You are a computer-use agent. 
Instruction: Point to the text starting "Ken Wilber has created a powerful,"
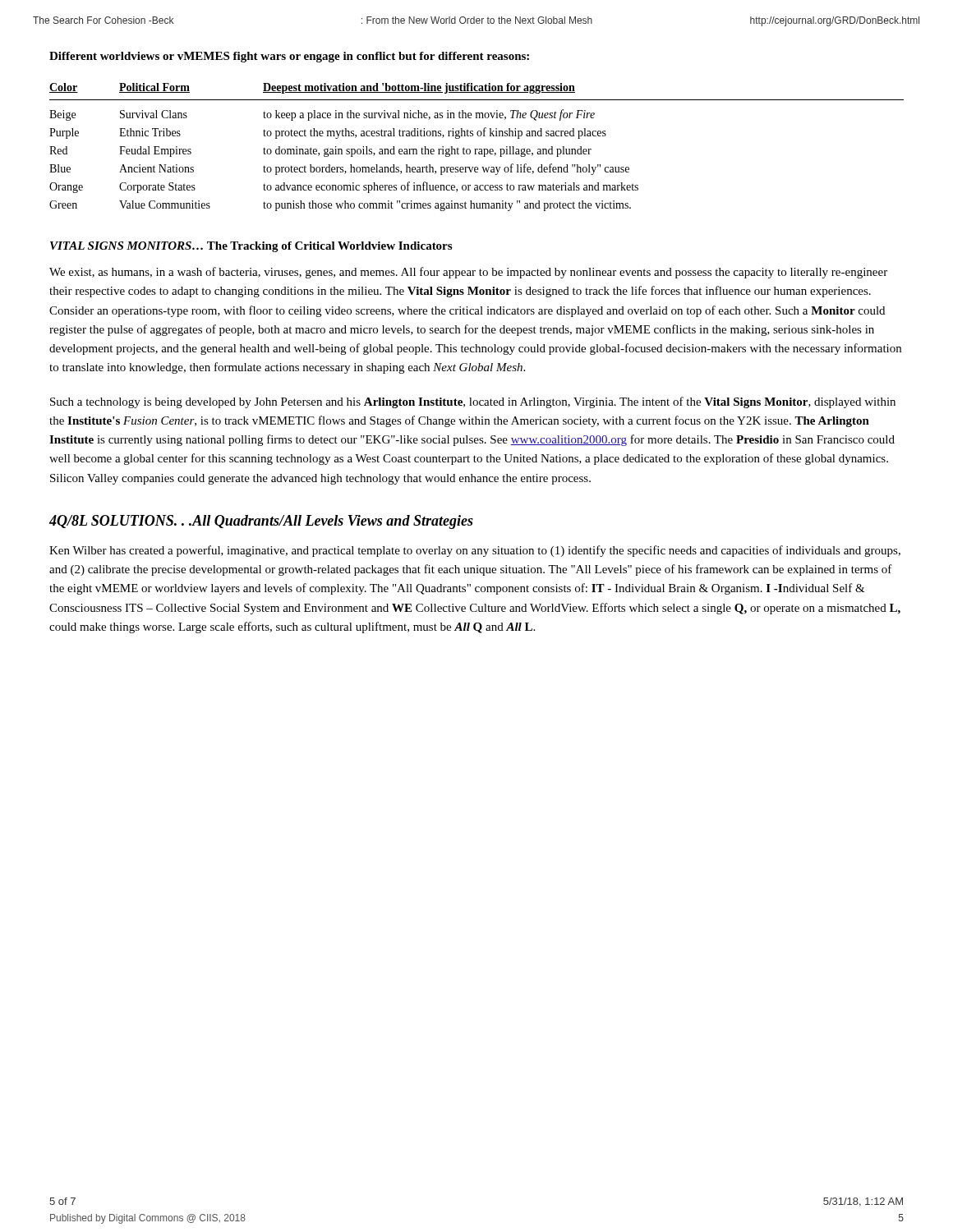click(475, 588)
